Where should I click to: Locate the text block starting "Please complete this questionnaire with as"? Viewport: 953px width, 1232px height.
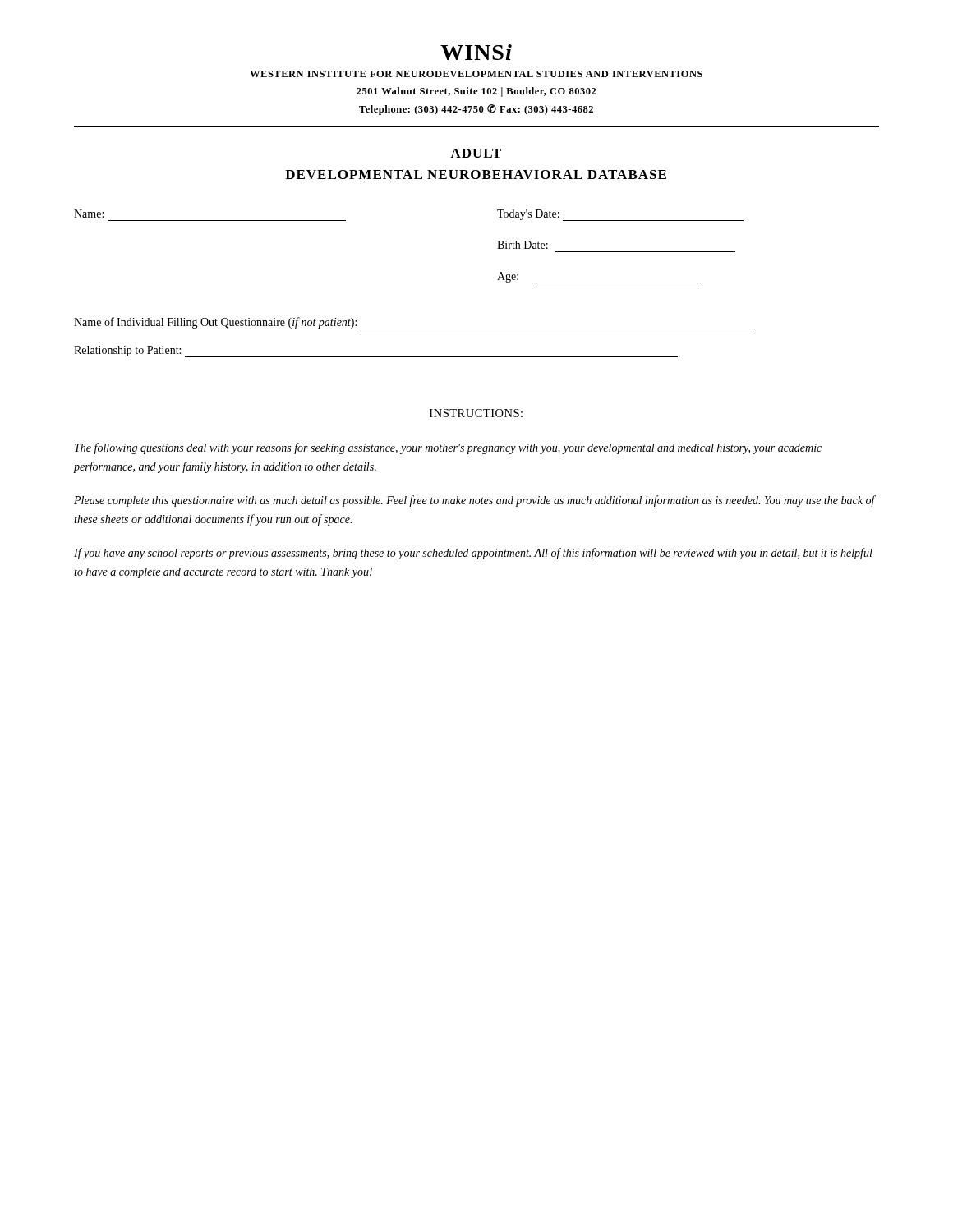pyautogui.click(x=474, y=510)
